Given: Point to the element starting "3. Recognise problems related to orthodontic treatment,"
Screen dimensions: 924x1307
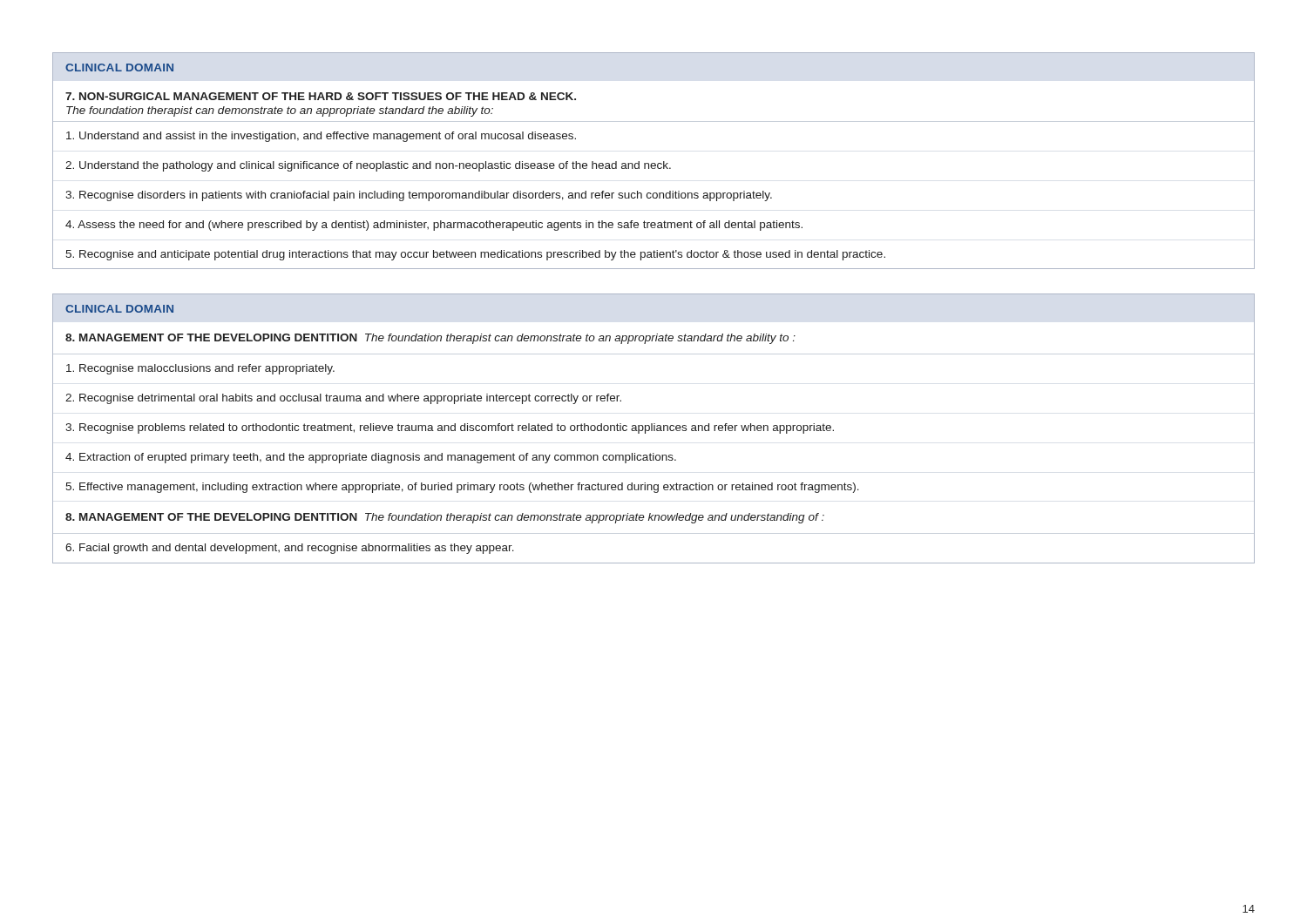Looking at the screenshot, I should point(450,427).
